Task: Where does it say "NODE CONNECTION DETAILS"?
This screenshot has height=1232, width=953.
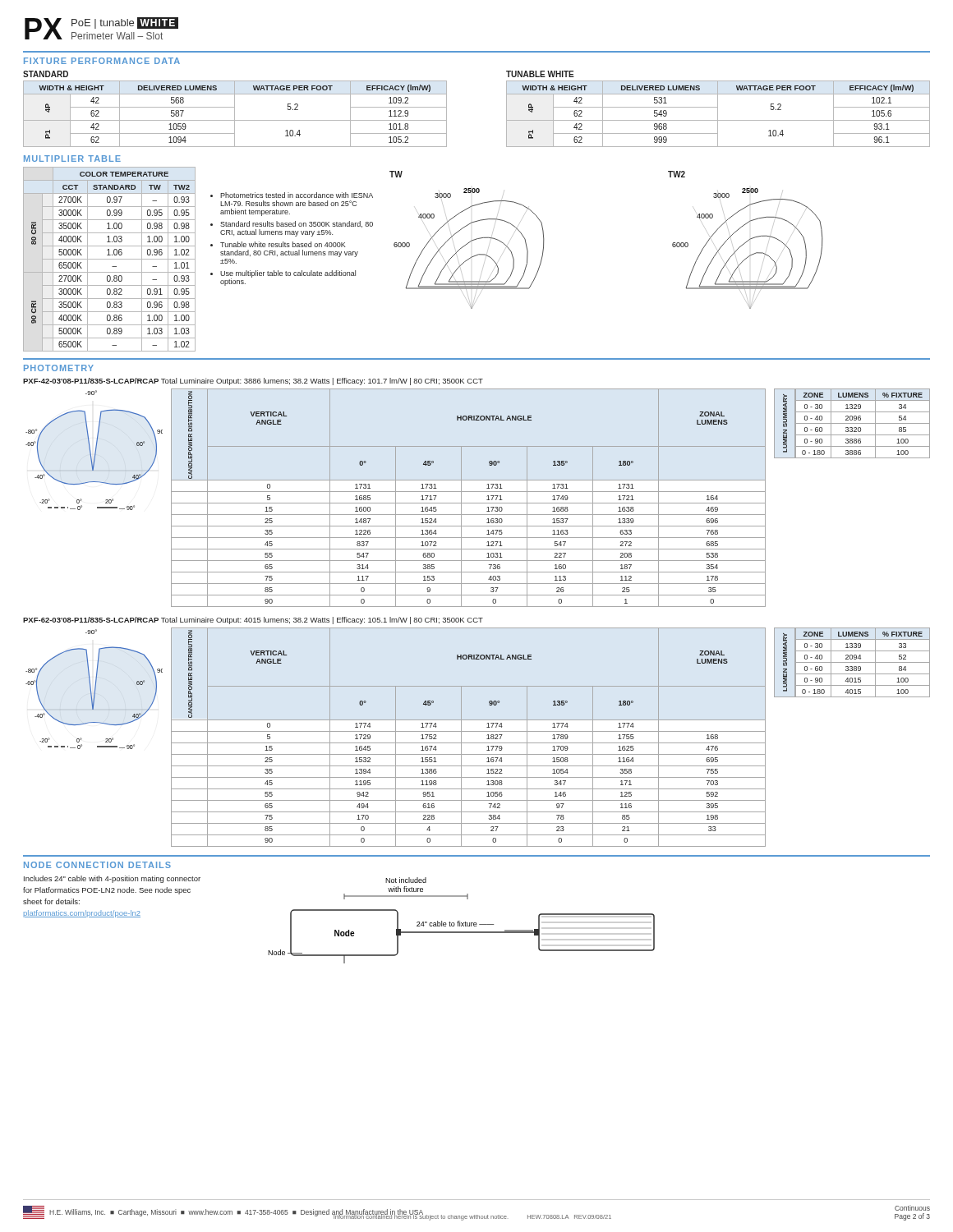Action: coord(97,865)
